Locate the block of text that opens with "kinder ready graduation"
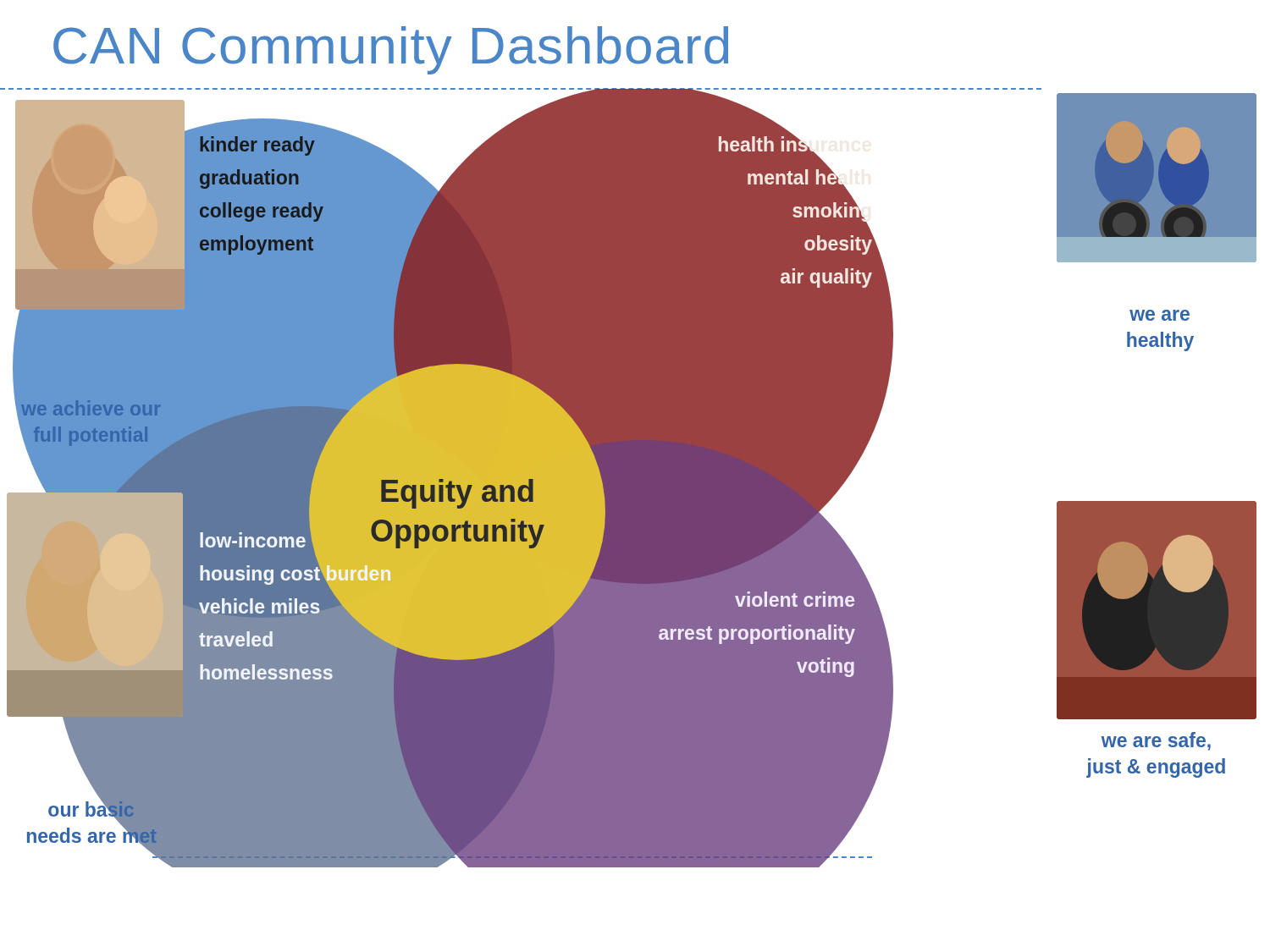The width and height of the screenshot is (1270, 952). click(261, 195)
